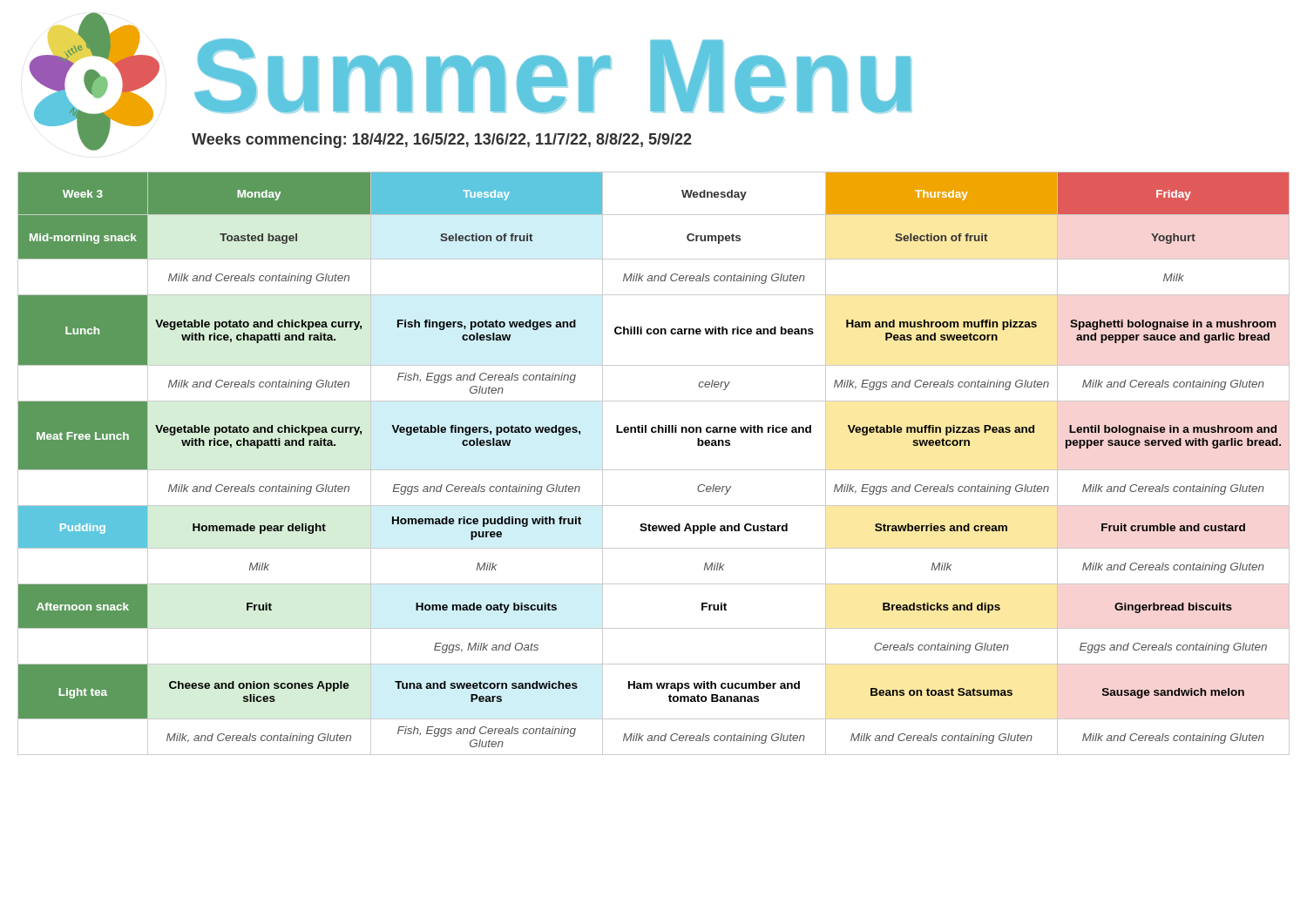
Task: Locate the text starting "Weeks commencing: 18/4/22, 16/5/22, 13/6/22,"
Action: coord(442,139)
